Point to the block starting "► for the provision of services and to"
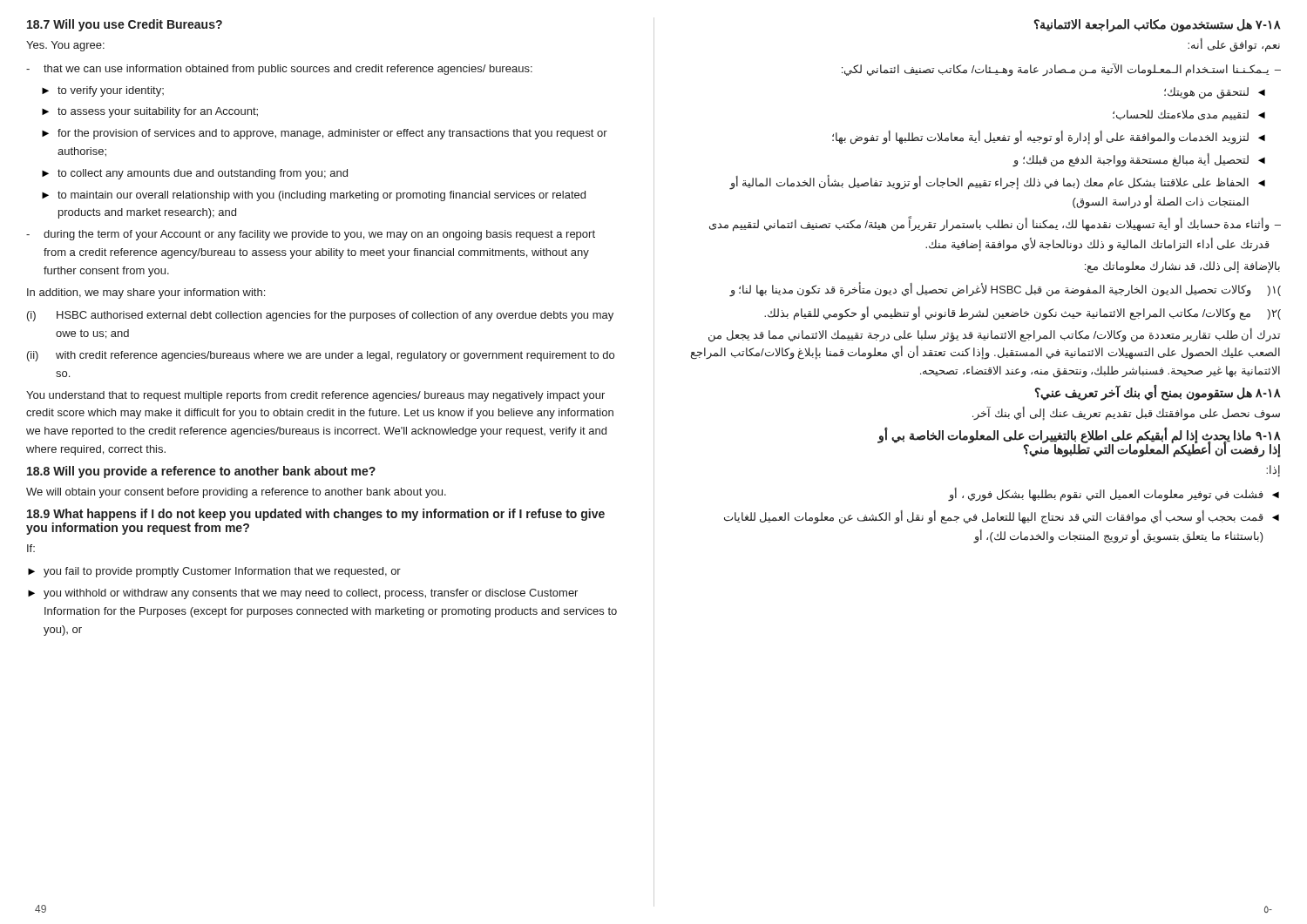Image resolution: width=1307 pixels, height=924 pixels. coord(329,143)
